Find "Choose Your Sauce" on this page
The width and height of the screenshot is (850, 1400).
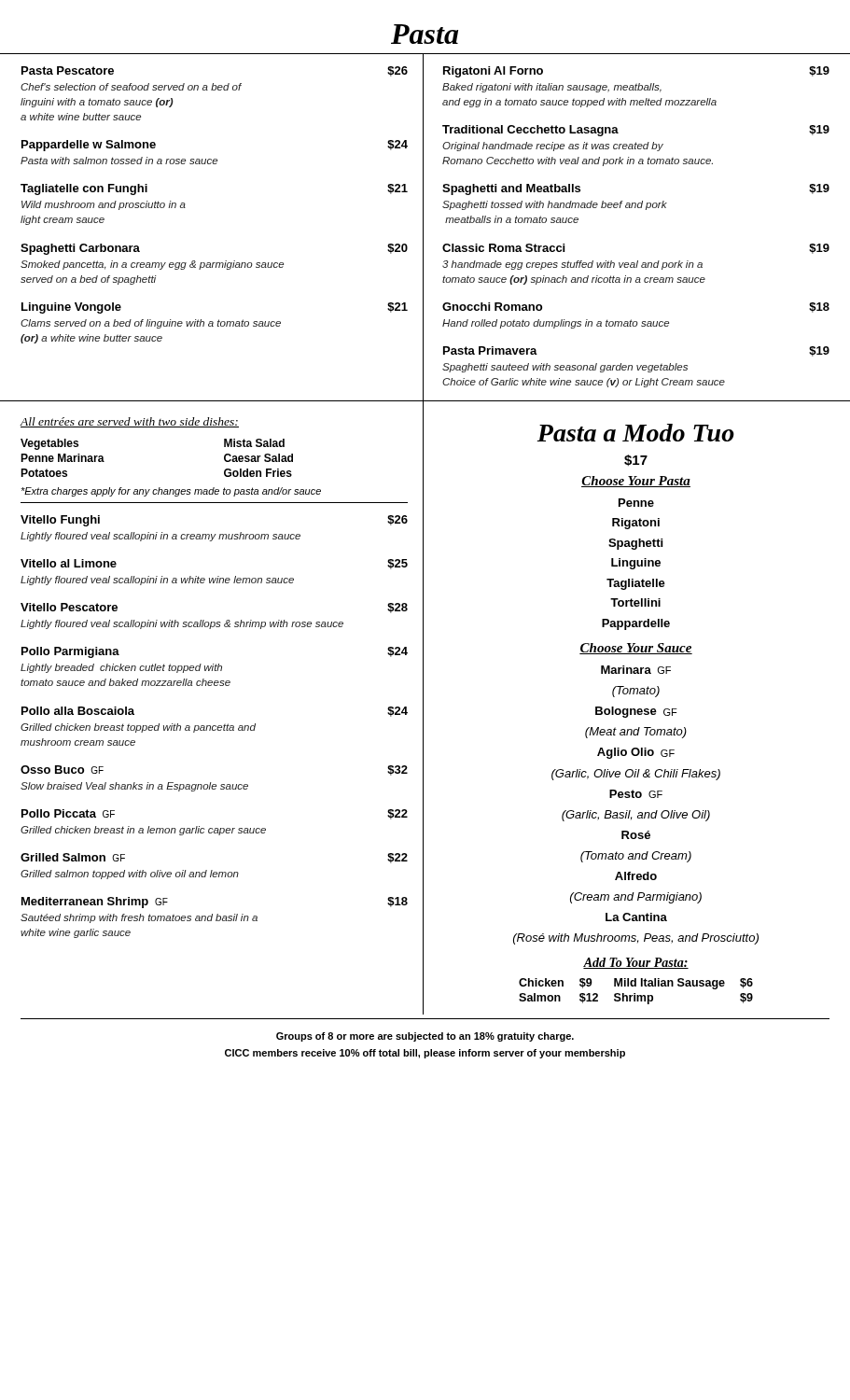tap(636, 648)
